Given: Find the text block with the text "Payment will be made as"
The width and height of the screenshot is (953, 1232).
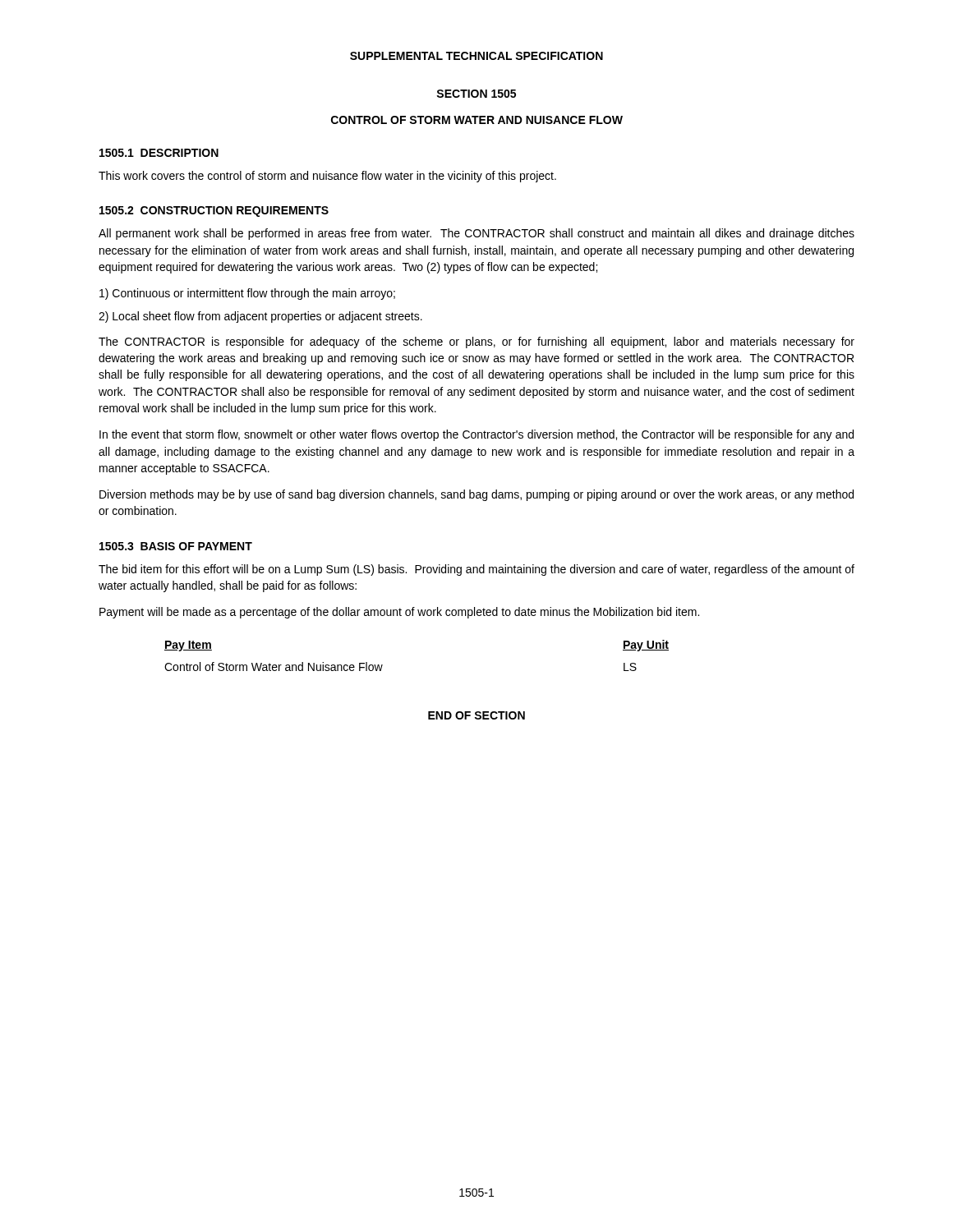Looking at the screenshot, I should (399, 612).
